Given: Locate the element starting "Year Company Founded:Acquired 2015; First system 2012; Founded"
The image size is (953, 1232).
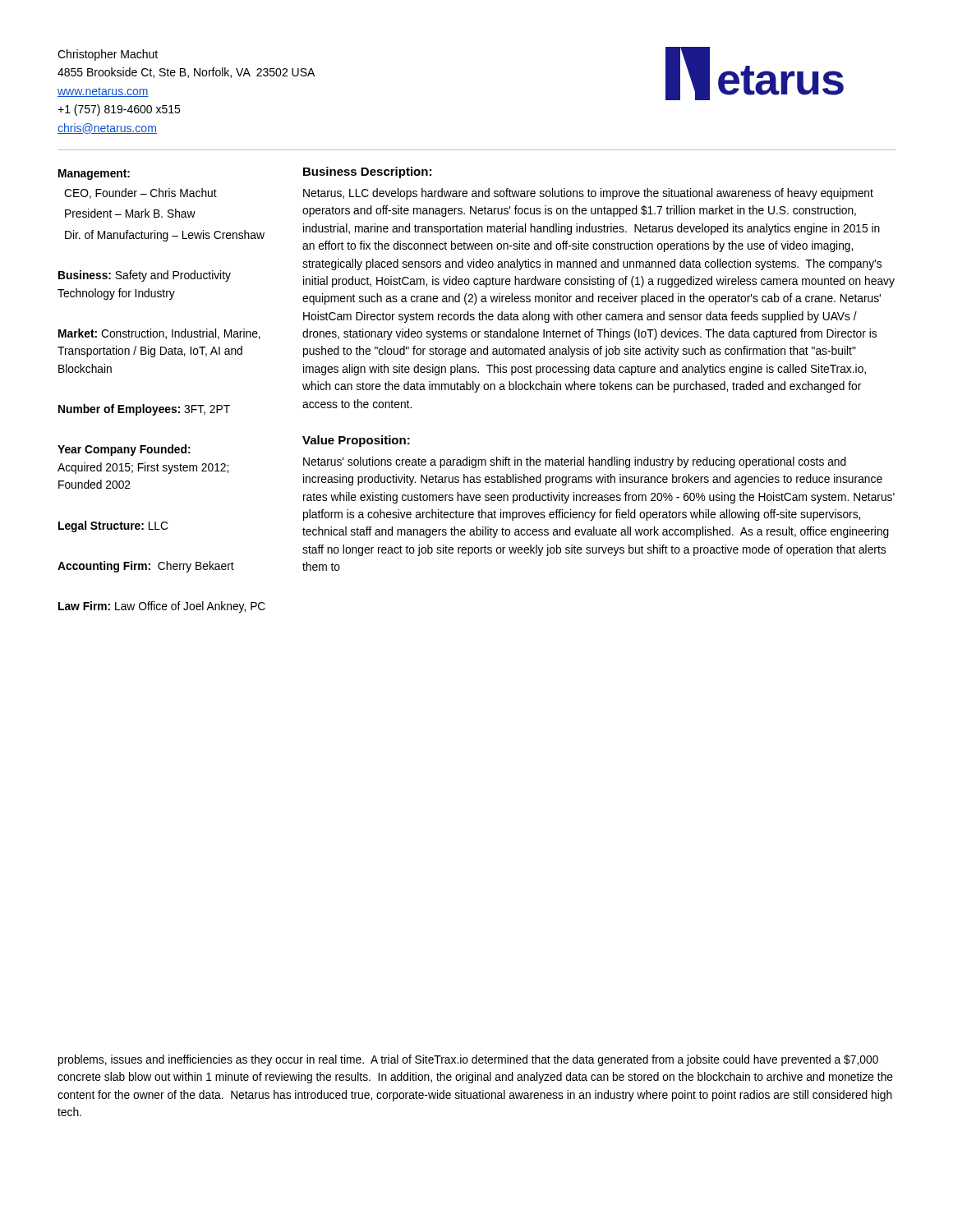Looking at the screenshot, I should click(x=143, y=468).
